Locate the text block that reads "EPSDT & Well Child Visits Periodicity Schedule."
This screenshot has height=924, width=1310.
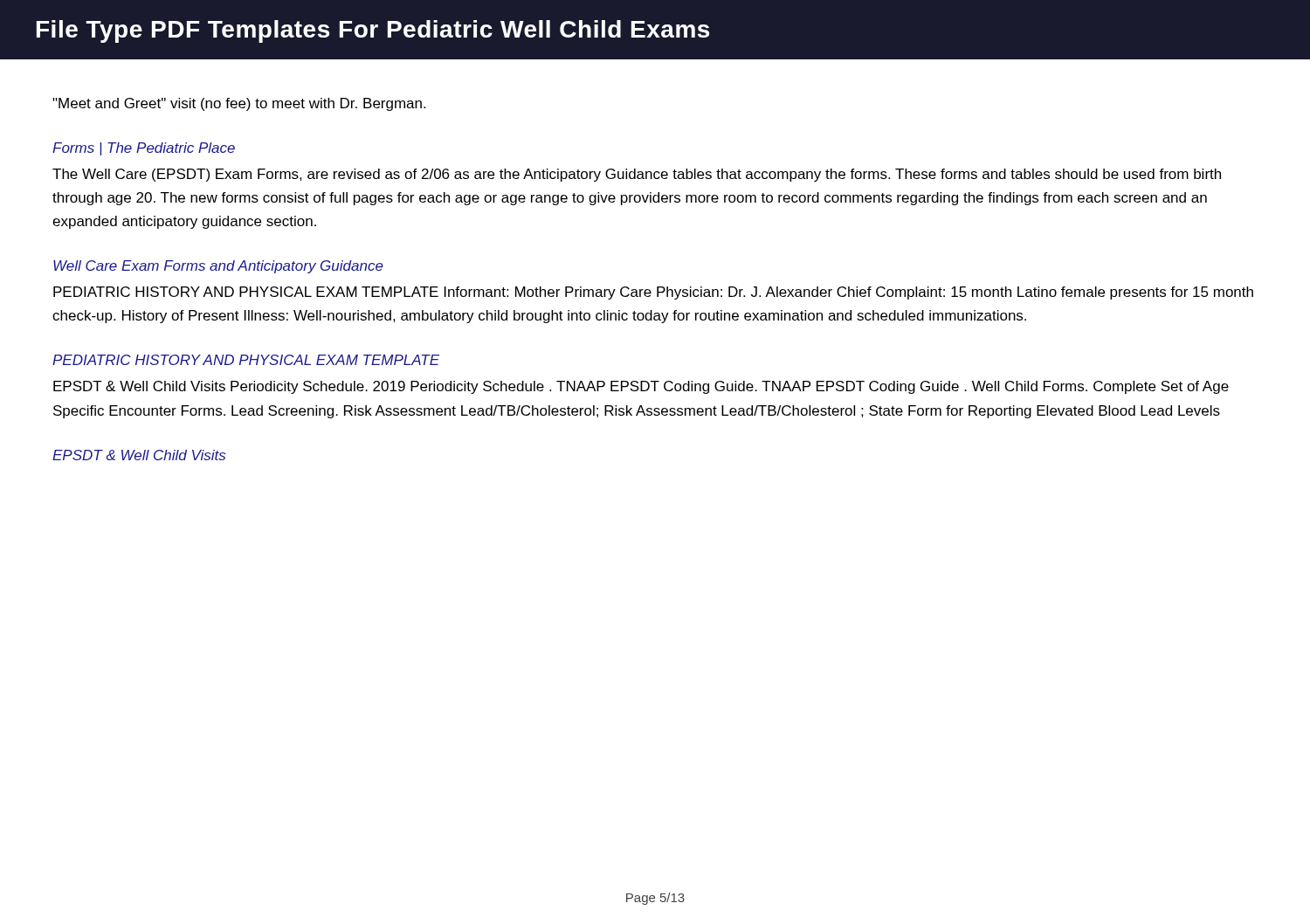point(641,399)
